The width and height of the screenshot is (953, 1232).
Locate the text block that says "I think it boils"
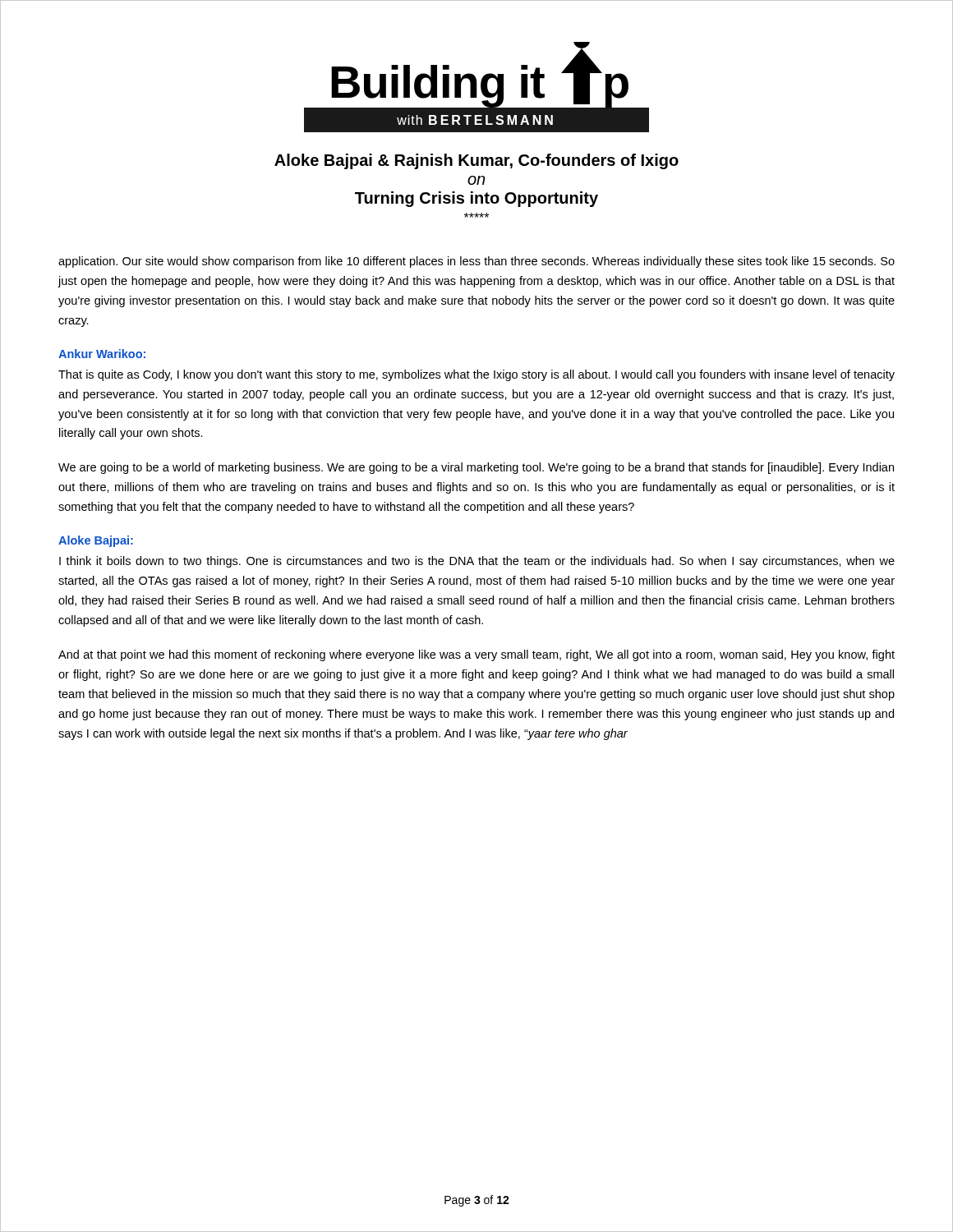(476, 591)
